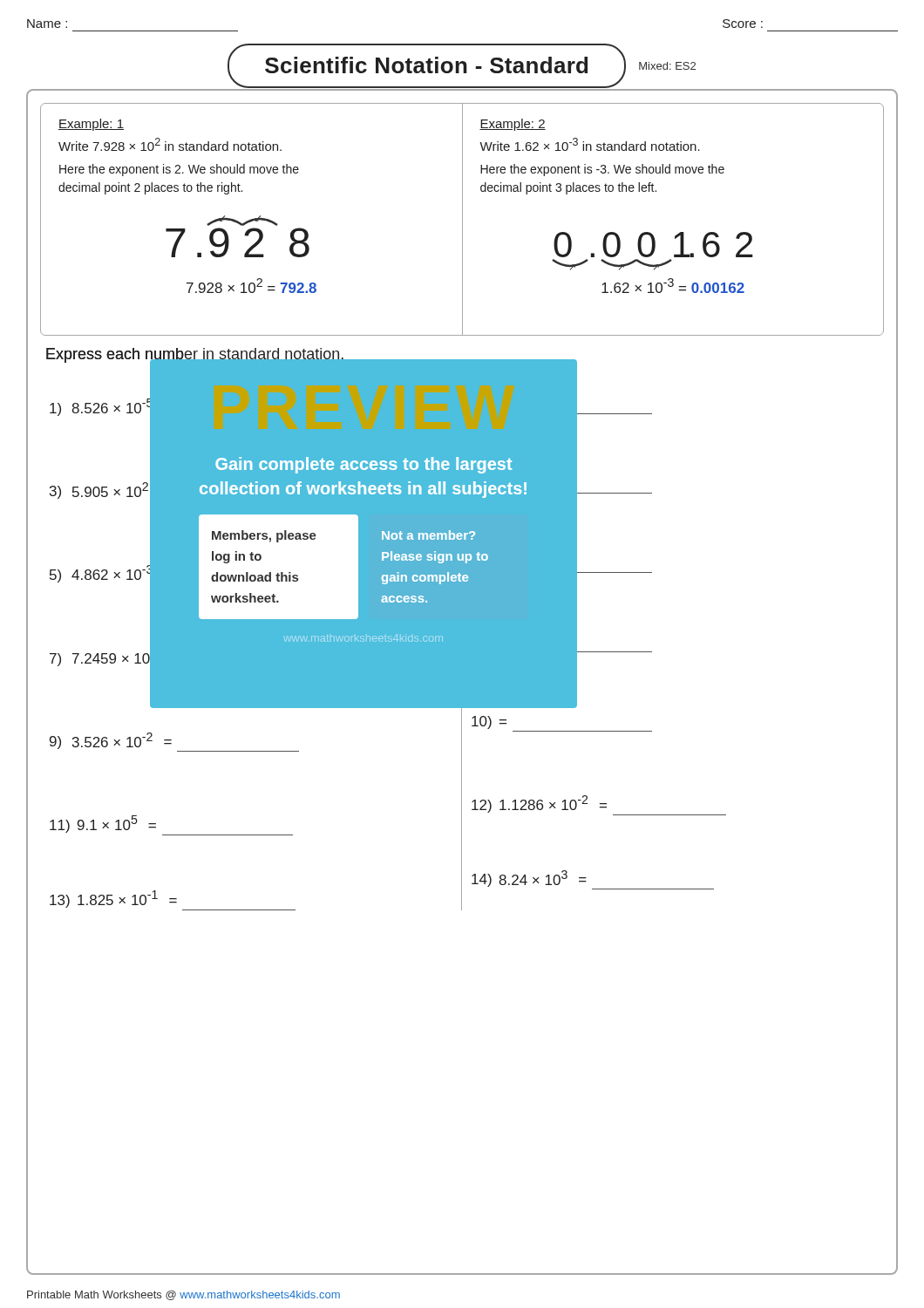The image size is (924, 1308).
Task: Find the list item that reads "6) ="
Action: click(x=561, y=564)
